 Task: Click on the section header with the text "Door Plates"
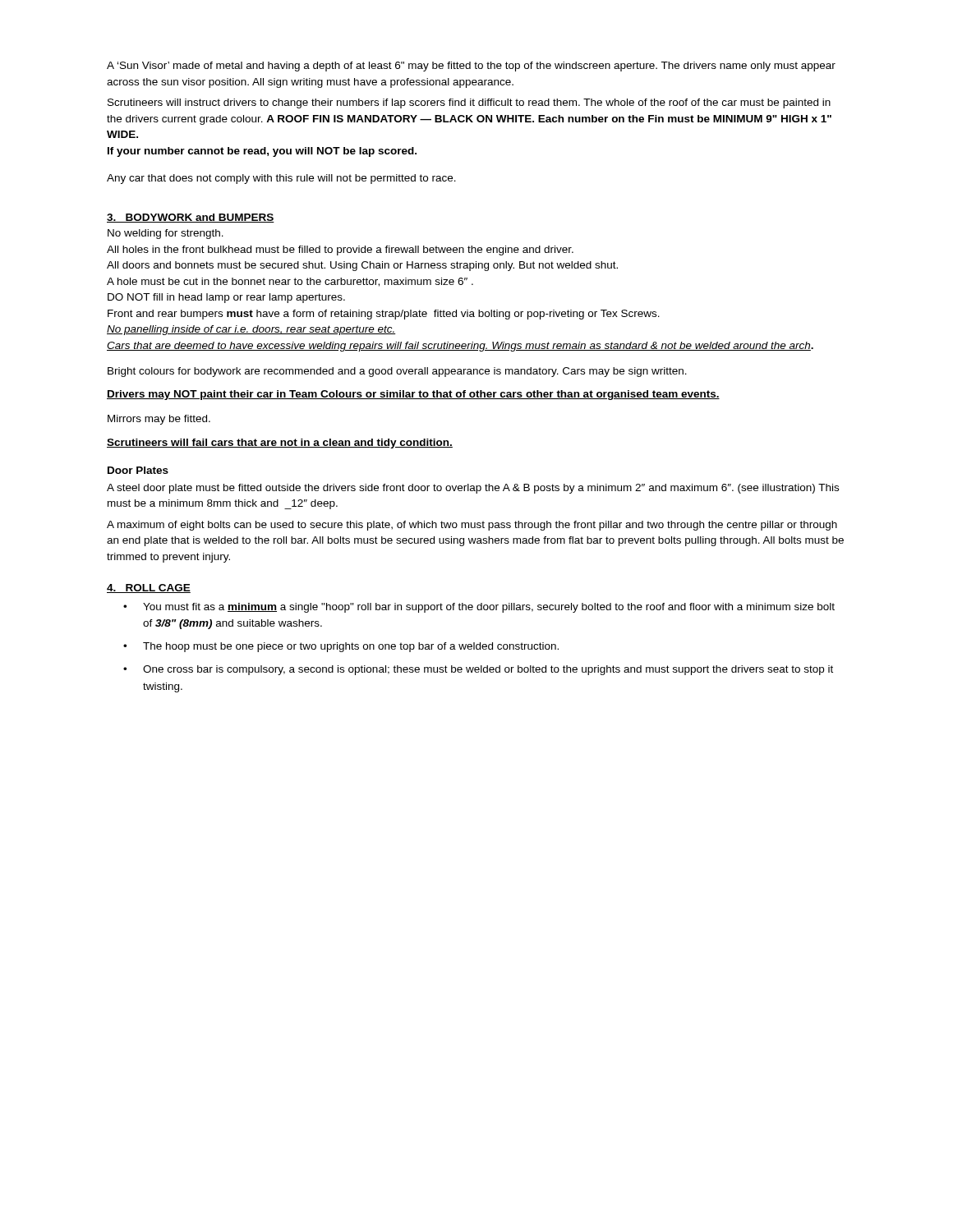(x=138, y=470)
